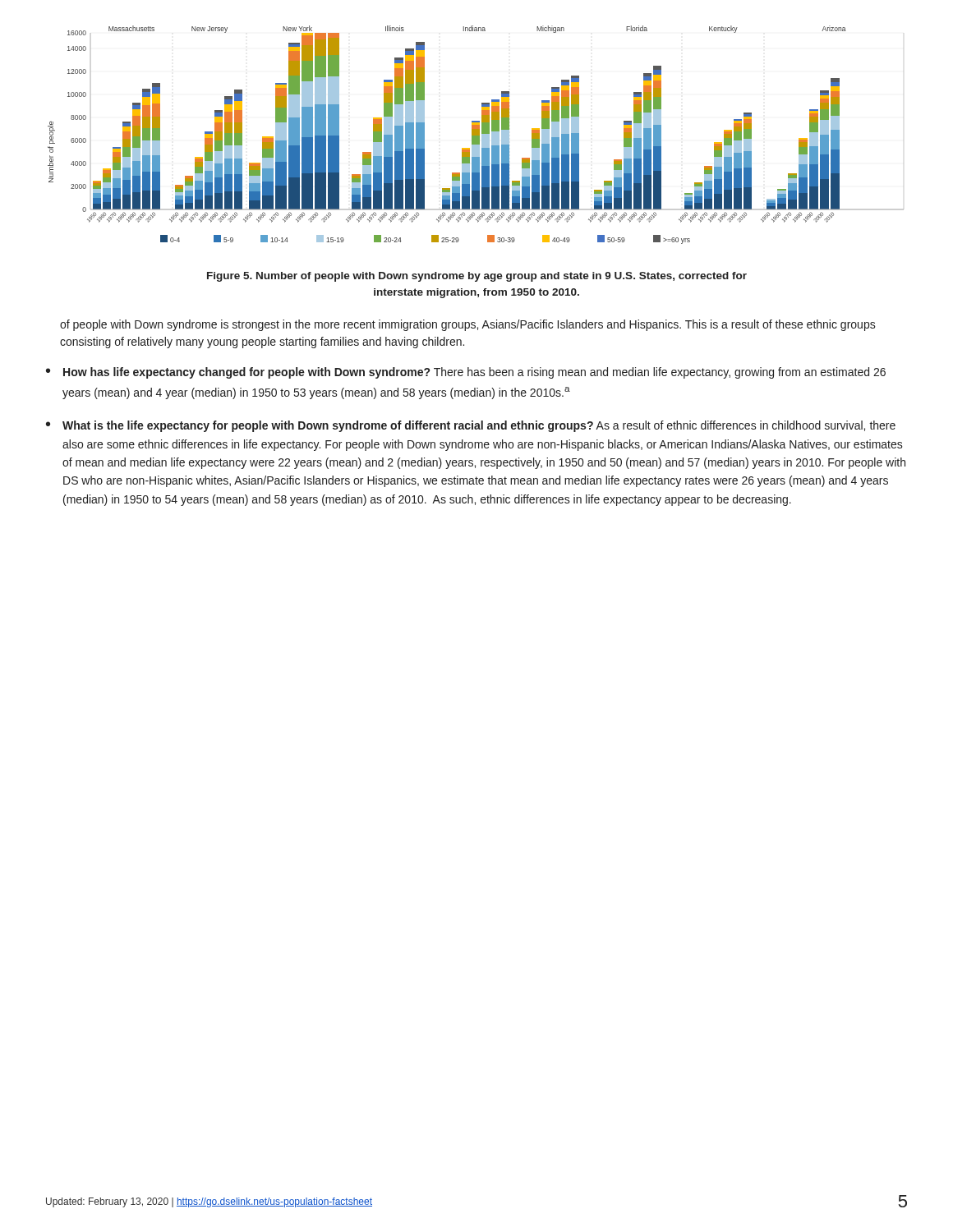This screenshot has height=1232, width=953.
Task: Click the caption that begins "Figure 5. Number of"
Action: (x=476, y=284)
